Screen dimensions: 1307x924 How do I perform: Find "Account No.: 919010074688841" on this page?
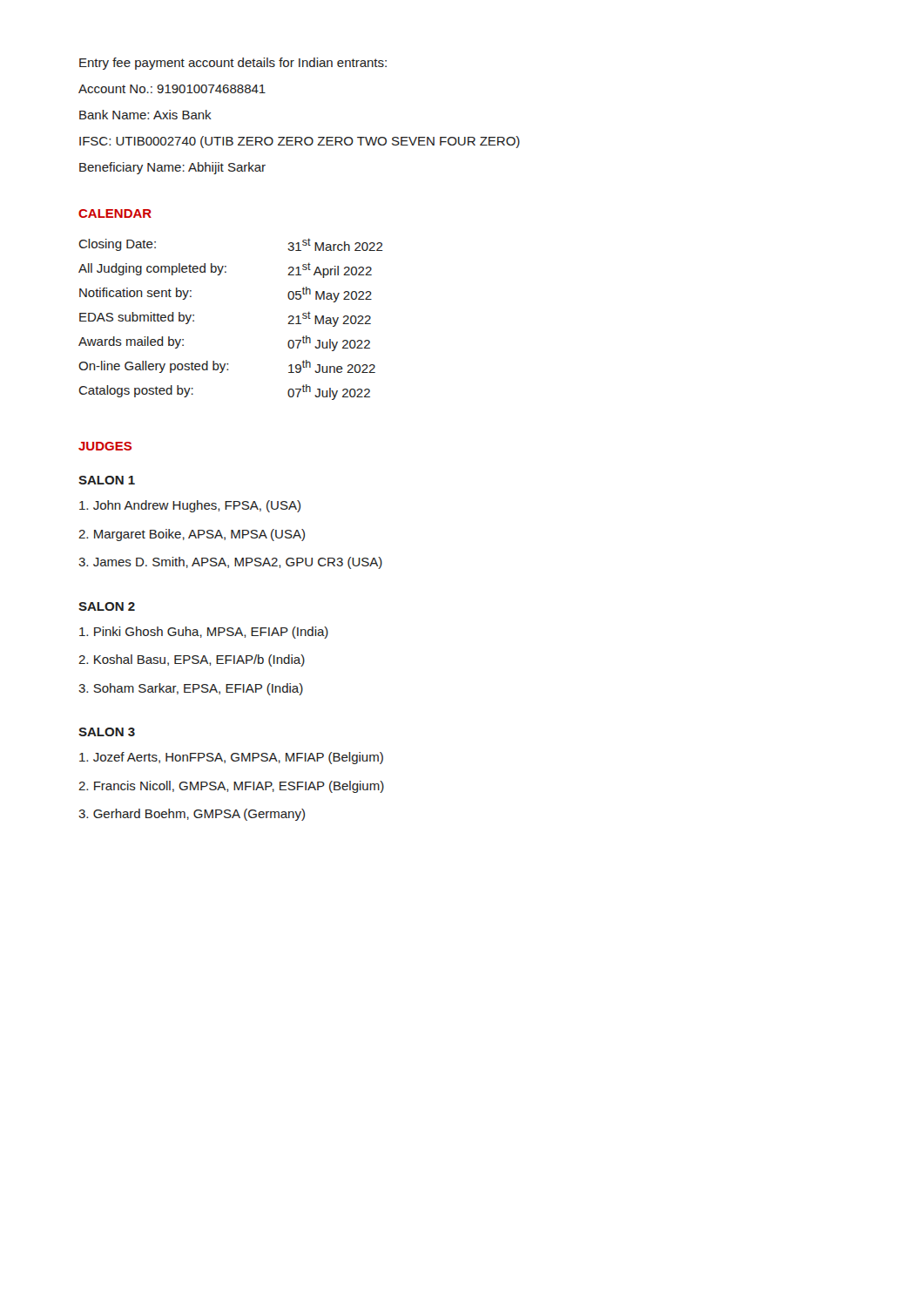coord(172,88)
